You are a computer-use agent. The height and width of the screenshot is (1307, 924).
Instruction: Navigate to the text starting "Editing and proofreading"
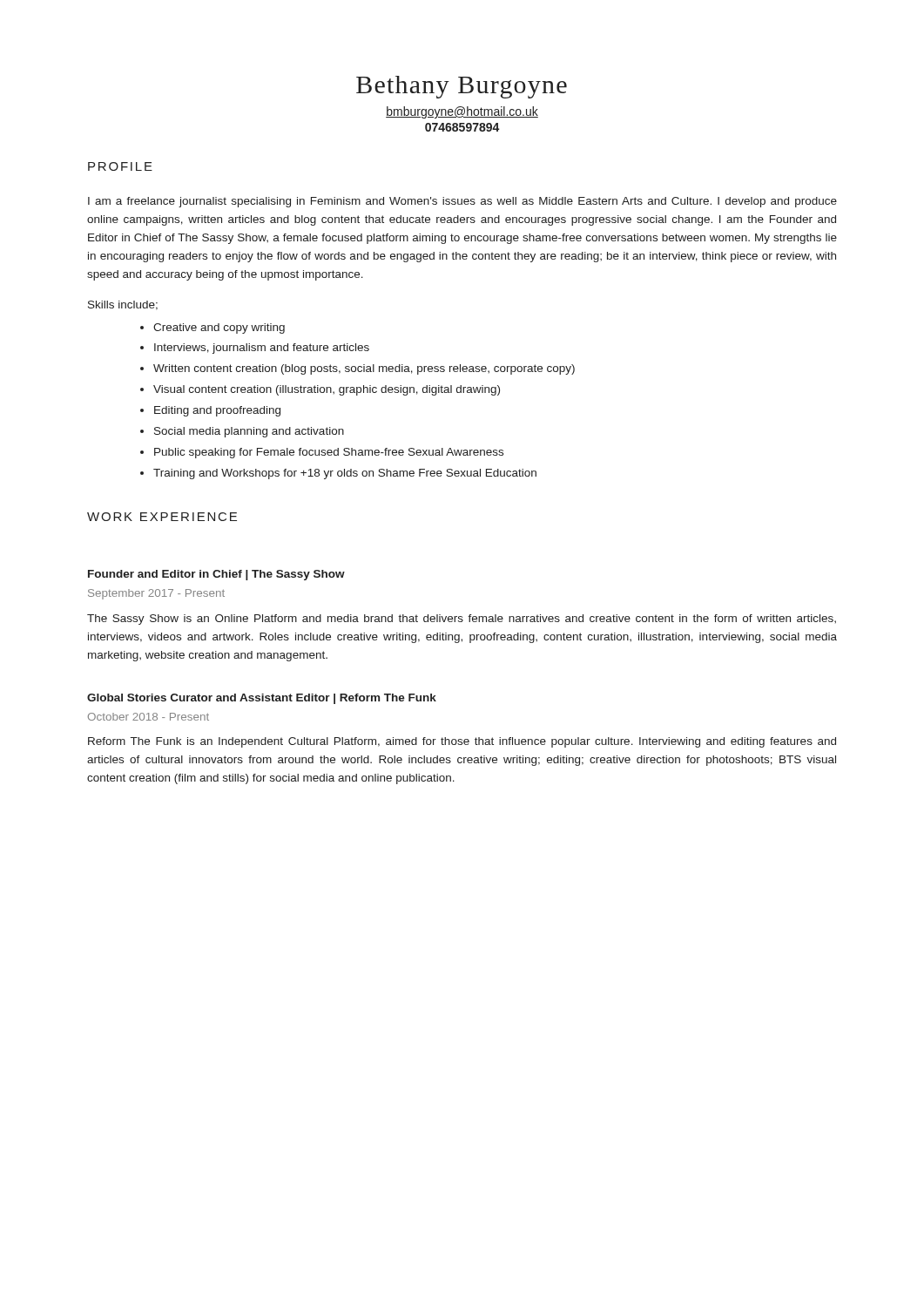[217, 410]
